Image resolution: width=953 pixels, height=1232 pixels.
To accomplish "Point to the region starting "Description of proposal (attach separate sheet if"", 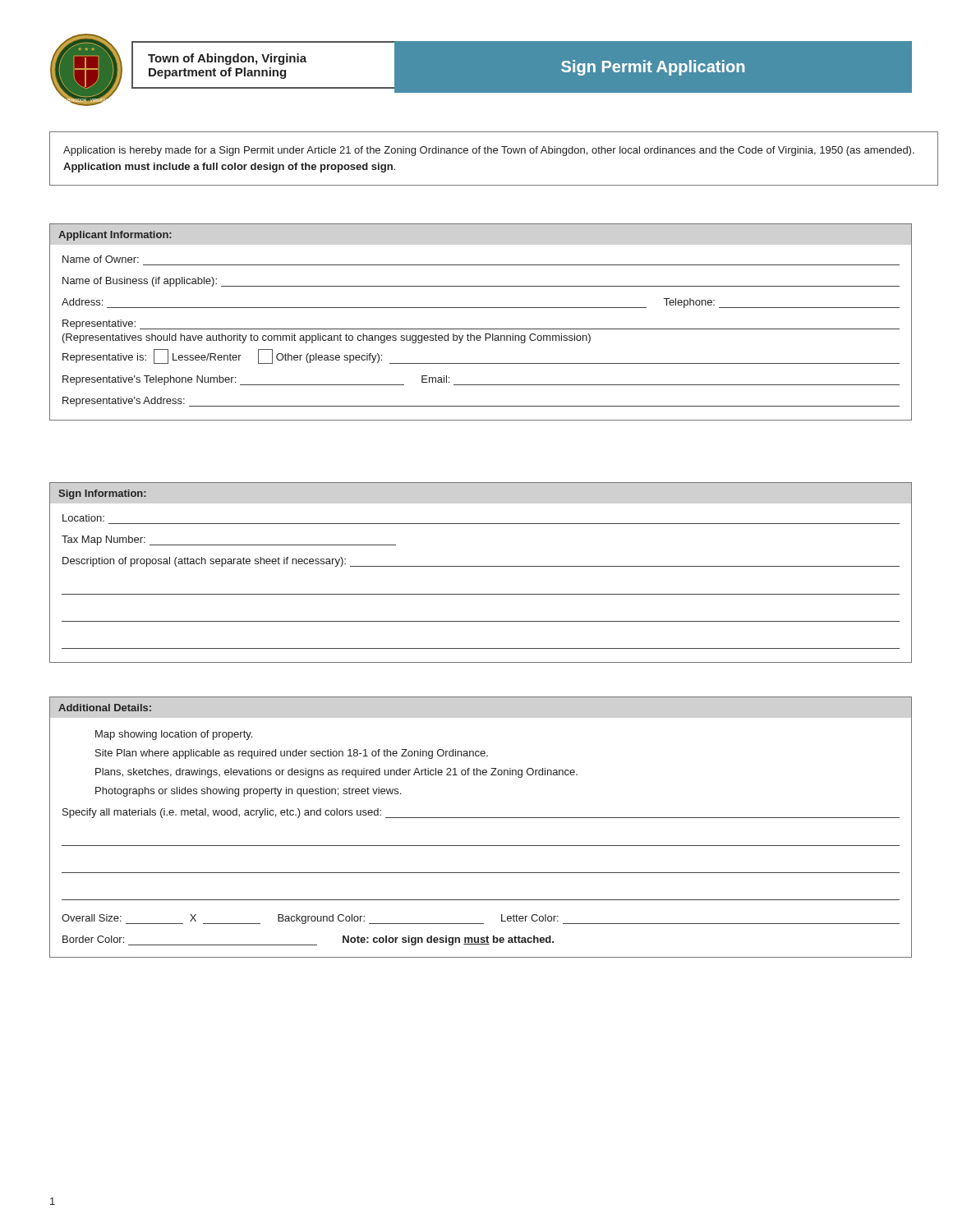I will (x=481, y=560).
